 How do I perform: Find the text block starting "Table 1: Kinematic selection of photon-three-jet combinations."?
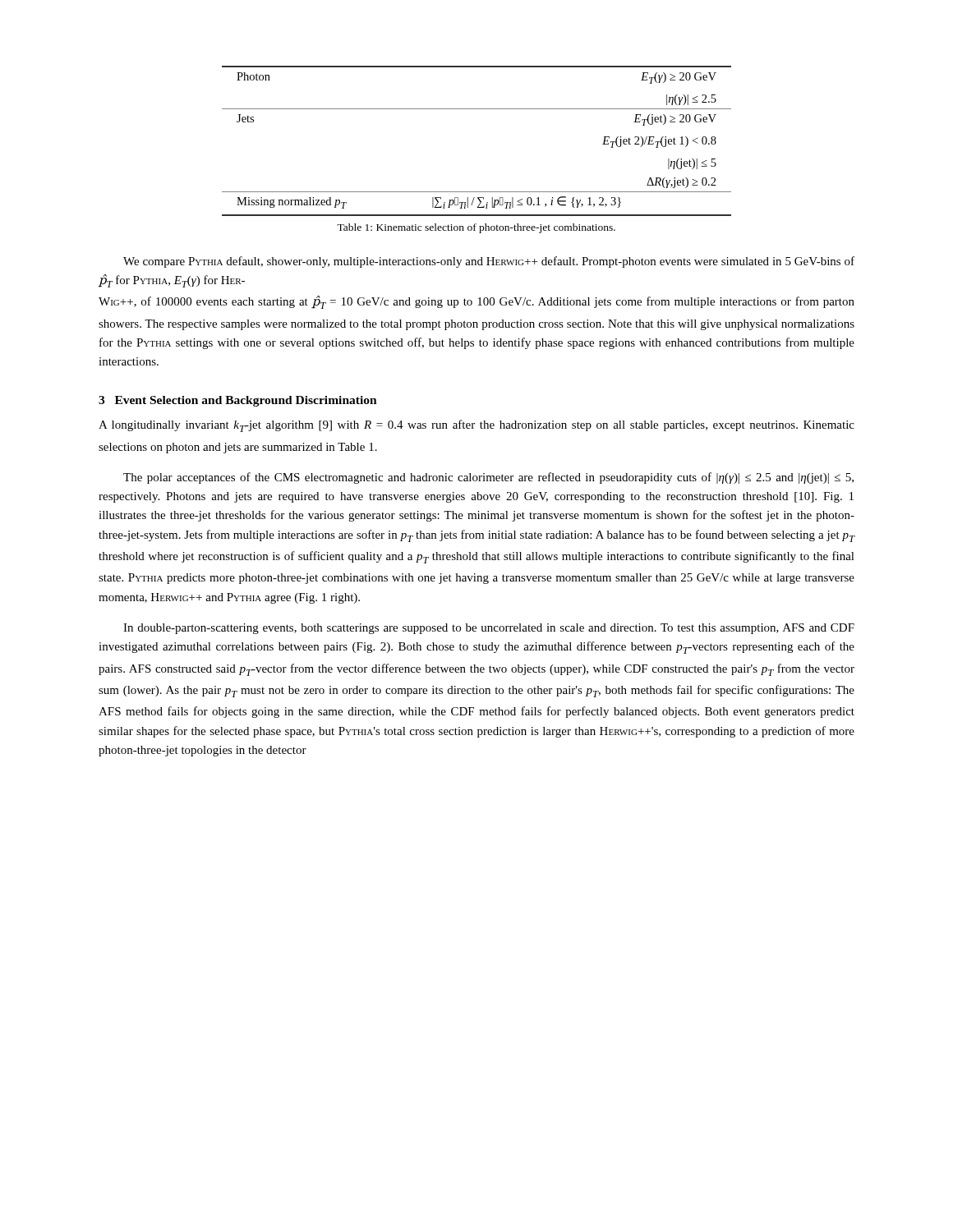tap(476, 227)
